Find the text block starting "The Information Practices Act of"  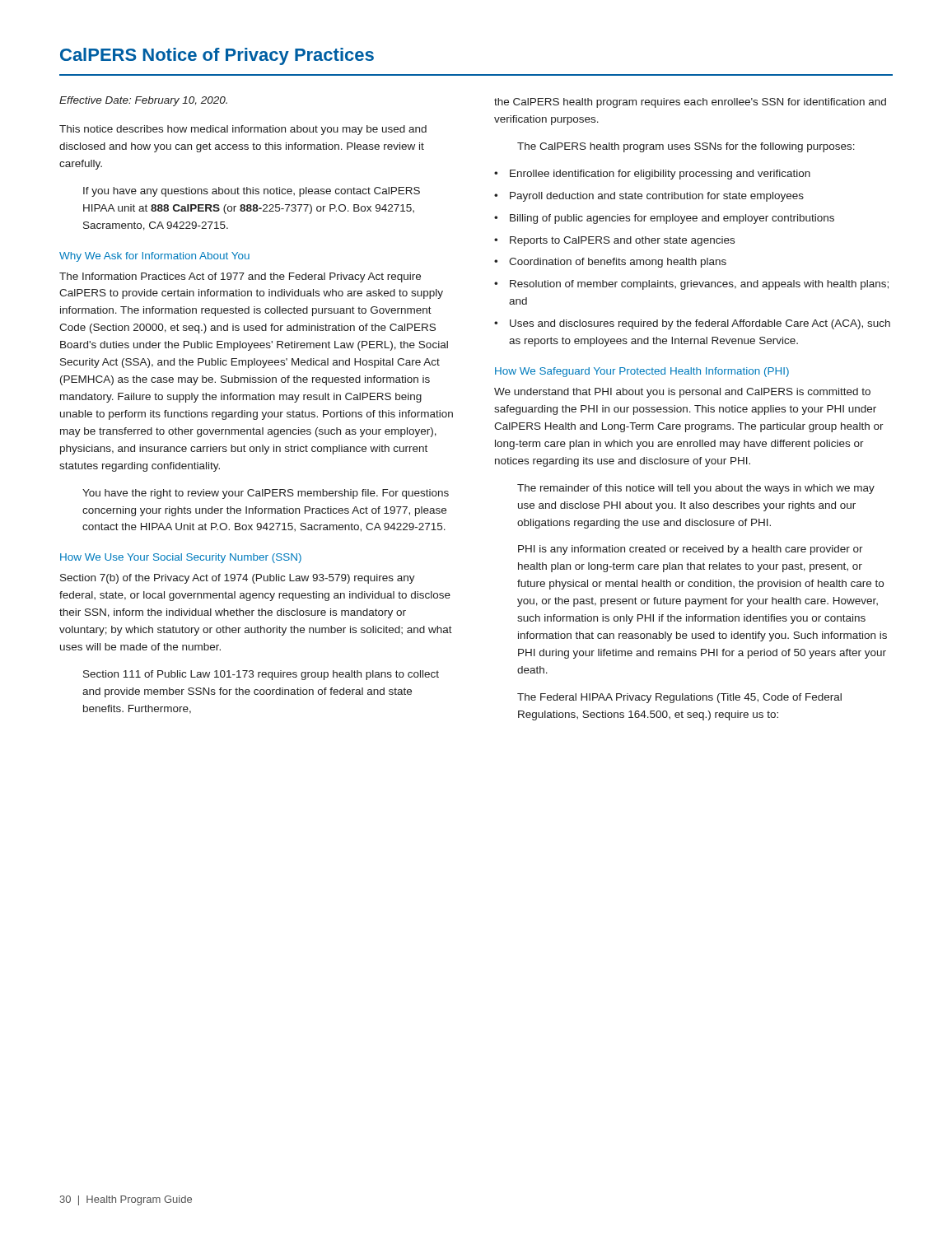(x=257, y=371)
